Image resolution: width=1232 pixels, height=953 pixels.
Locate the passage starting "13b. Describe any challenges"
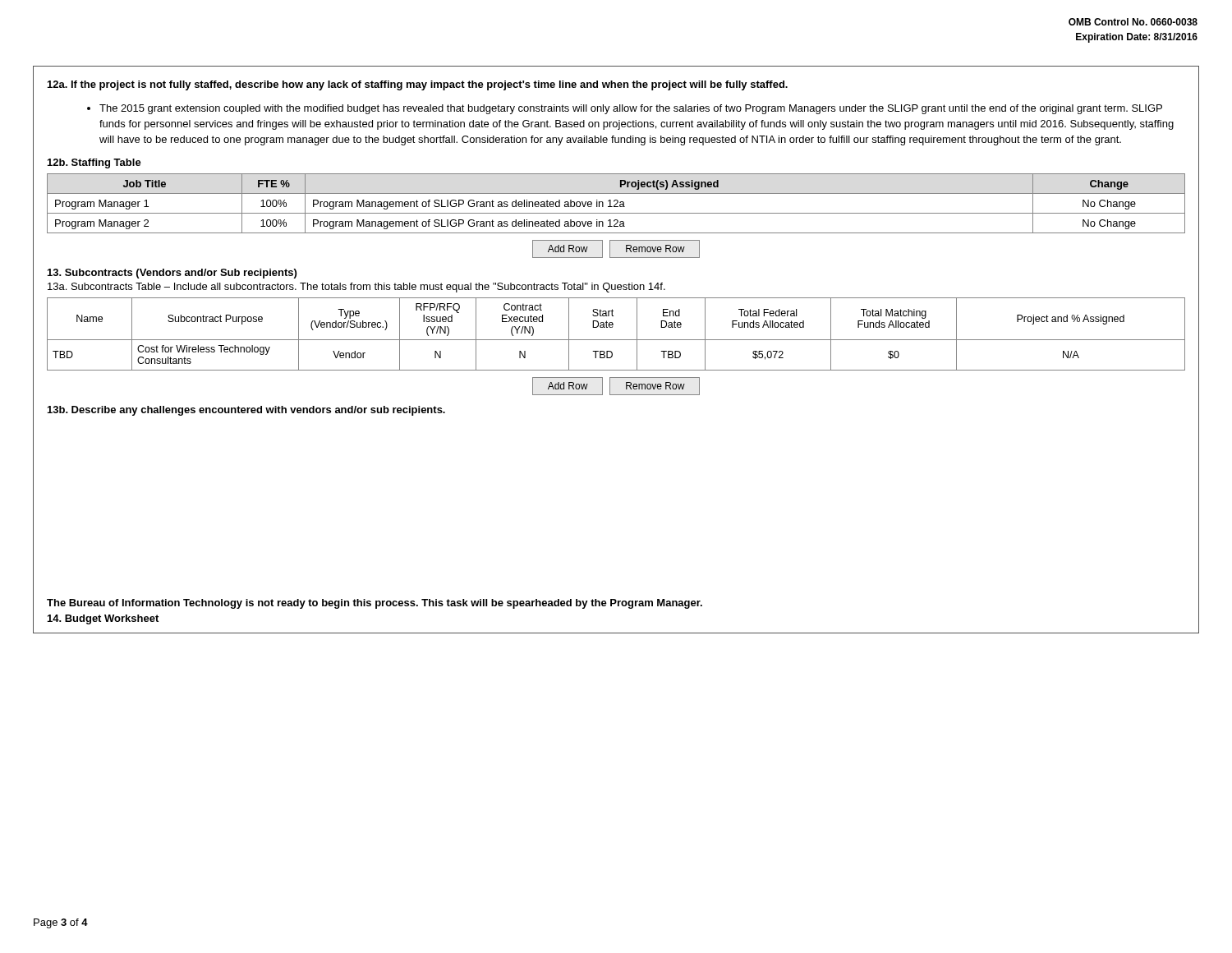coord(246,409)
